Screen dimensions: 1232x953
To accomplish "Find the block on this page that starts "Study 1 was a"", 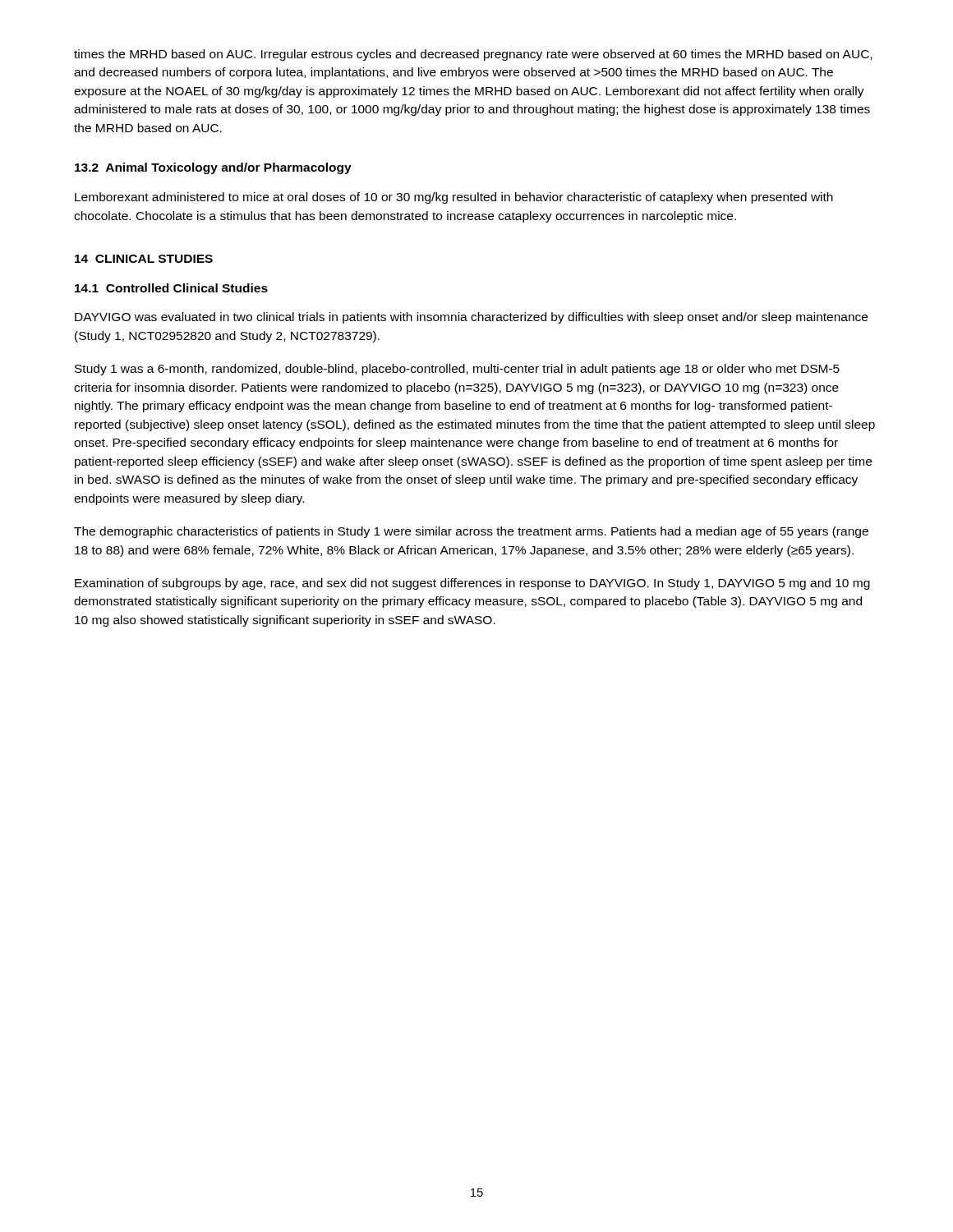I will [475, 433].
